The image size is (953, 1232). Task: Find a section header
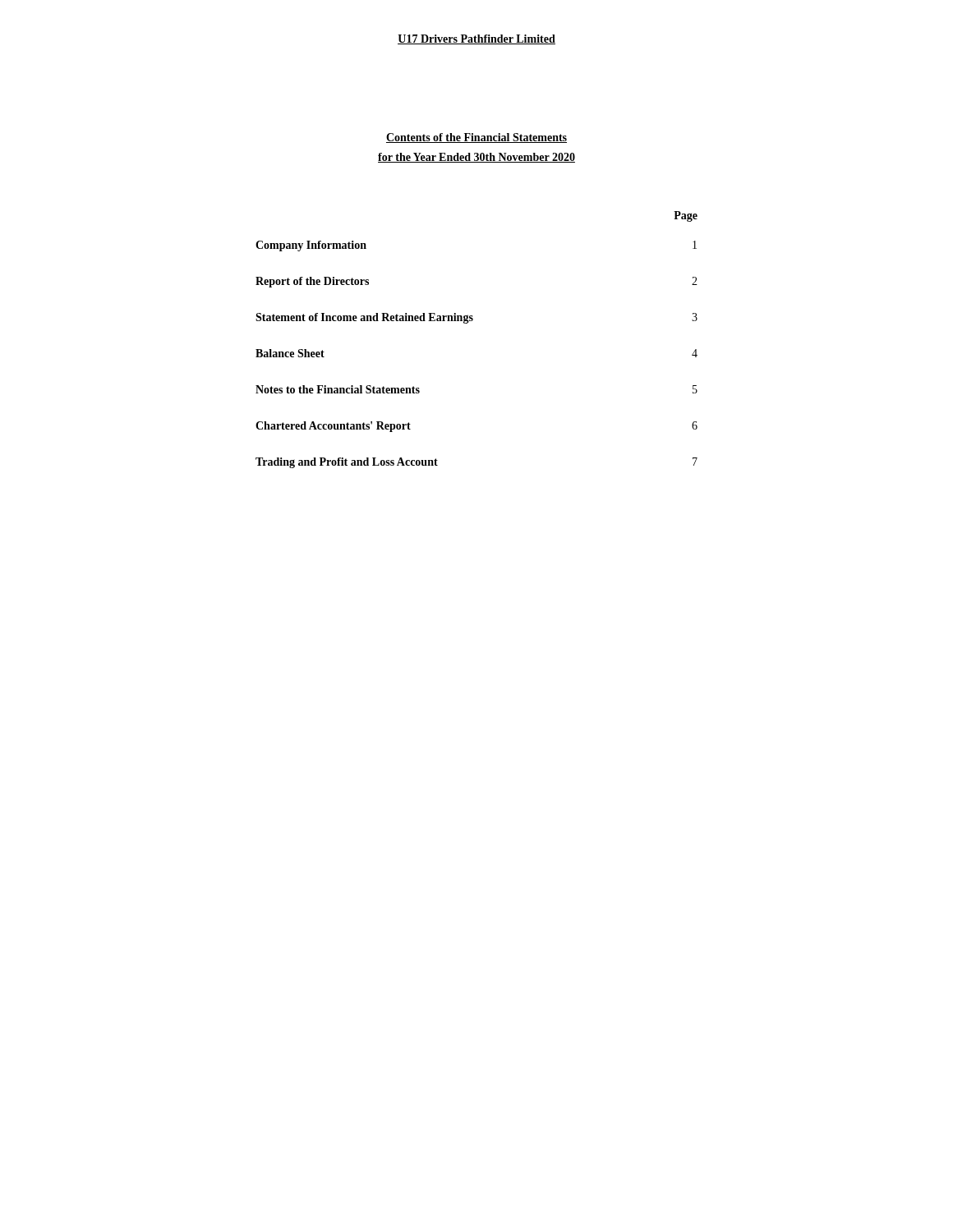pos(476,147)
